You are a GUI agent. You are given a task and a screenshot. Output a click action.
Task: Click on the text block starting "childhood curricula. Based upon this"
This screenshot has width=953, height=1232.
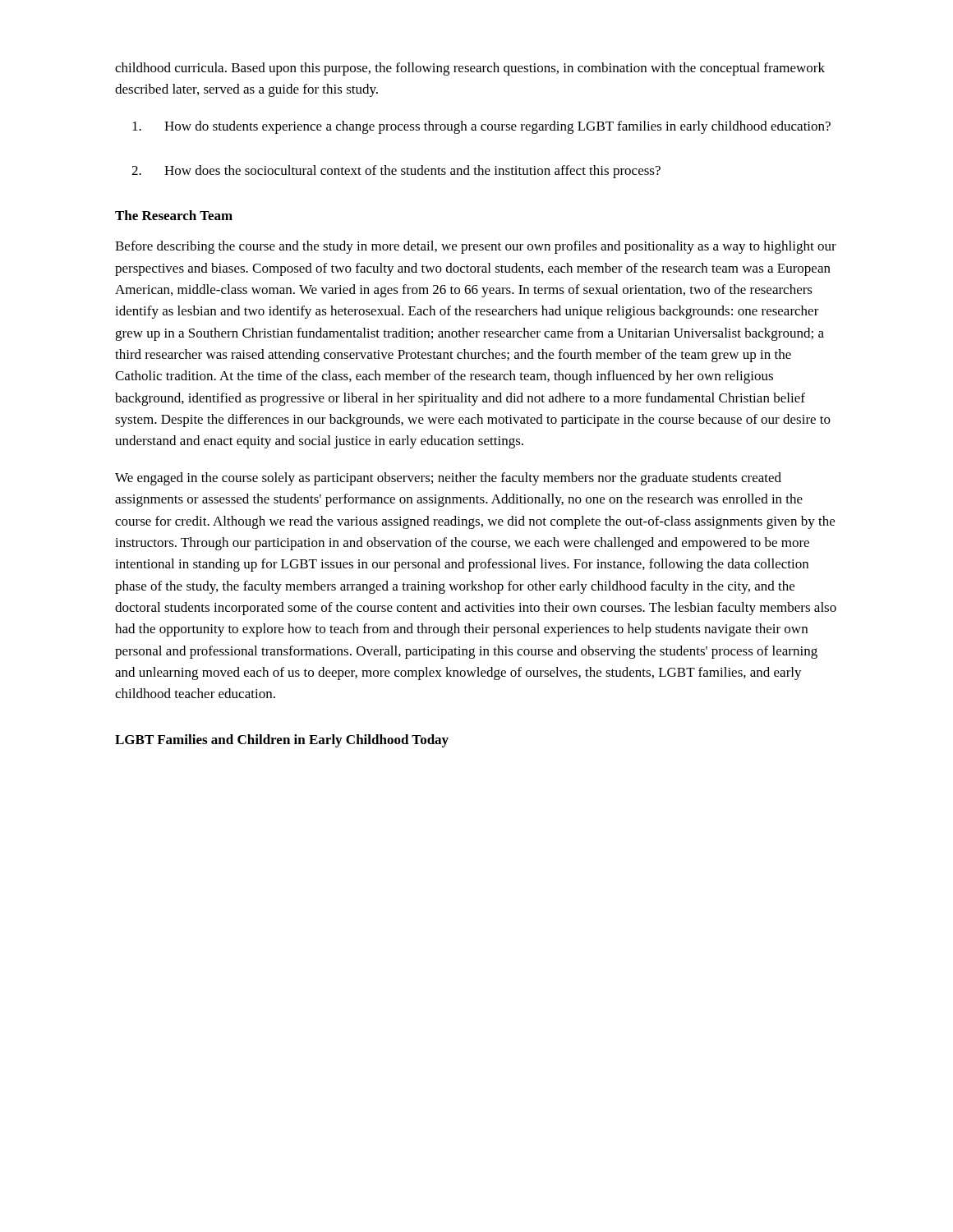pos(470,79)
